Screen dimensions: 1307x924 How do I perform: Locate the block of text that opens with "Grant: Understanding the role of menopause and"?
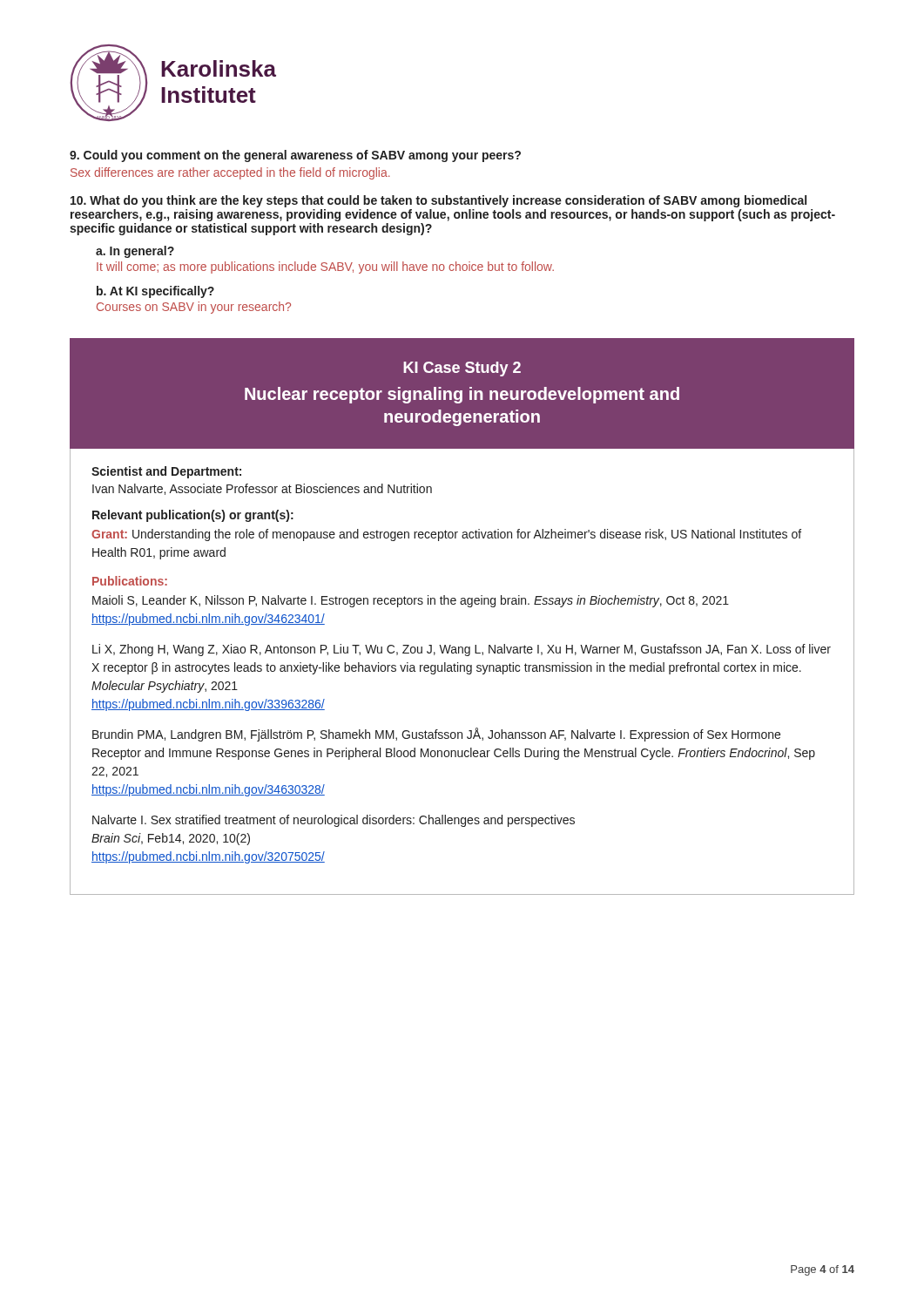(446, 543)
